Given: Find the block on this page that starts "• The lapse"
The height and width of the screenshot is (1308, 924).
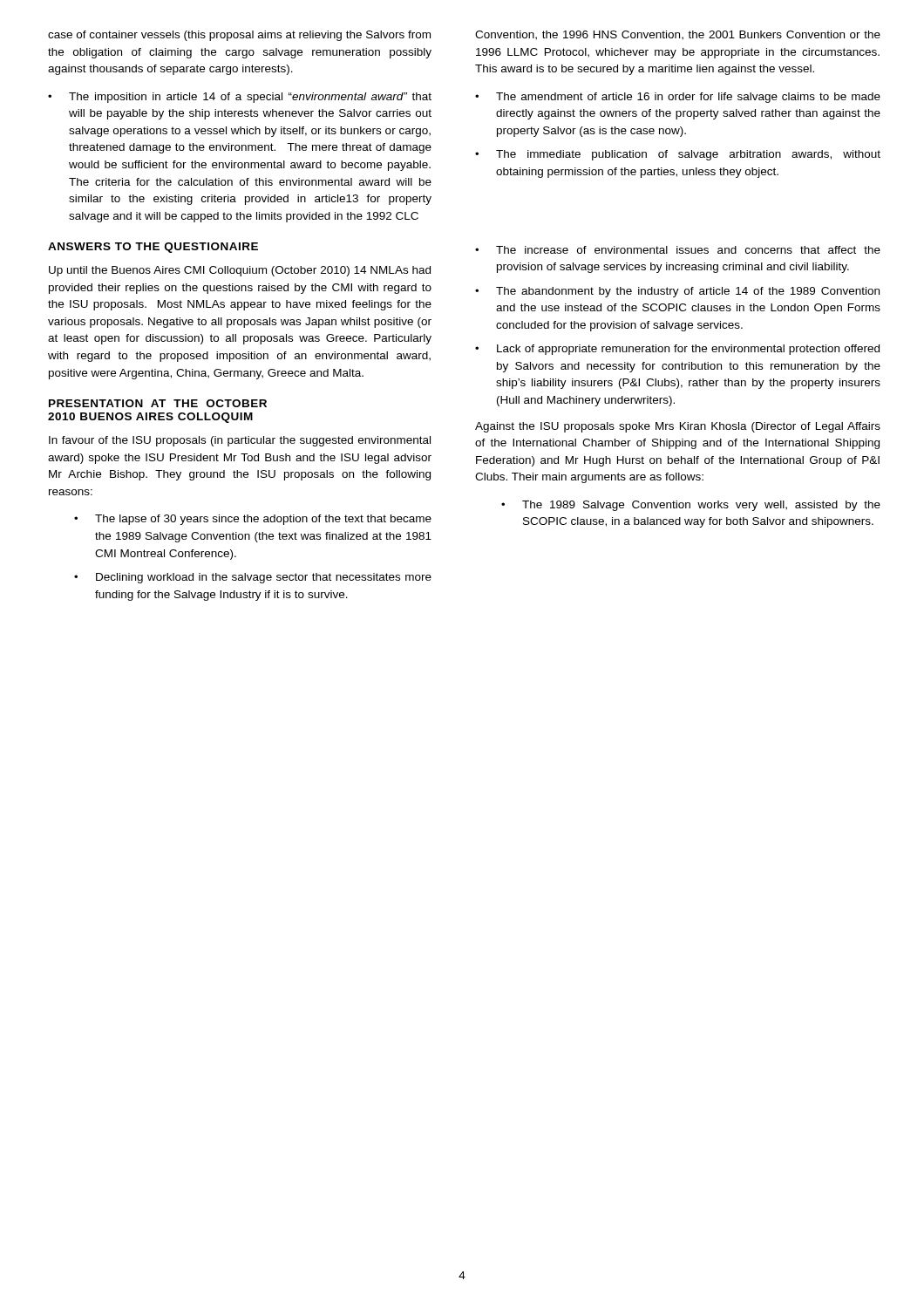Looking at the screenshot, I should [x=253, y=536].
